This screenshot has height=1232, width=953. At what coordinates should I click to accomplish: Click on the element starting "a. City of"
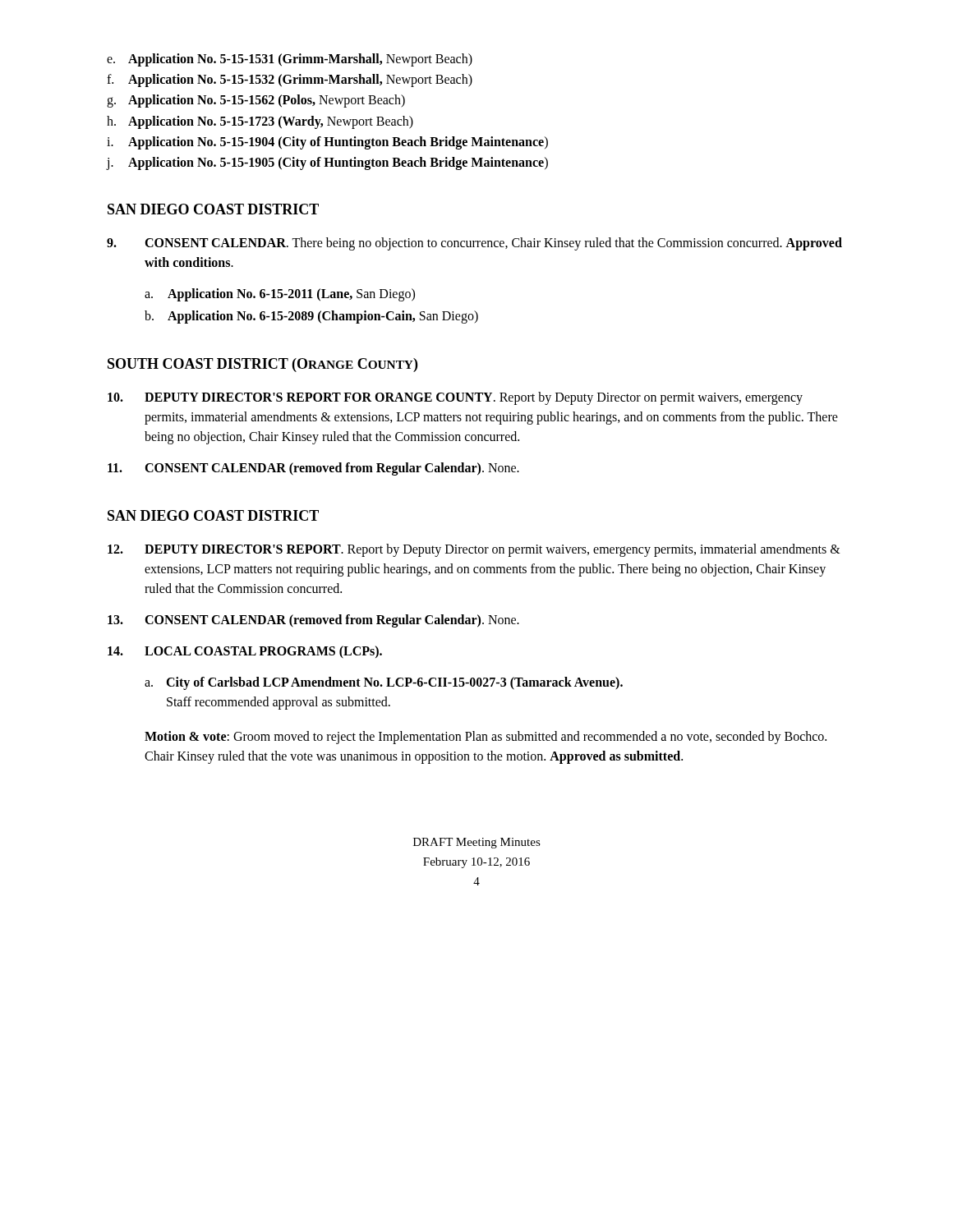(495, 692)
